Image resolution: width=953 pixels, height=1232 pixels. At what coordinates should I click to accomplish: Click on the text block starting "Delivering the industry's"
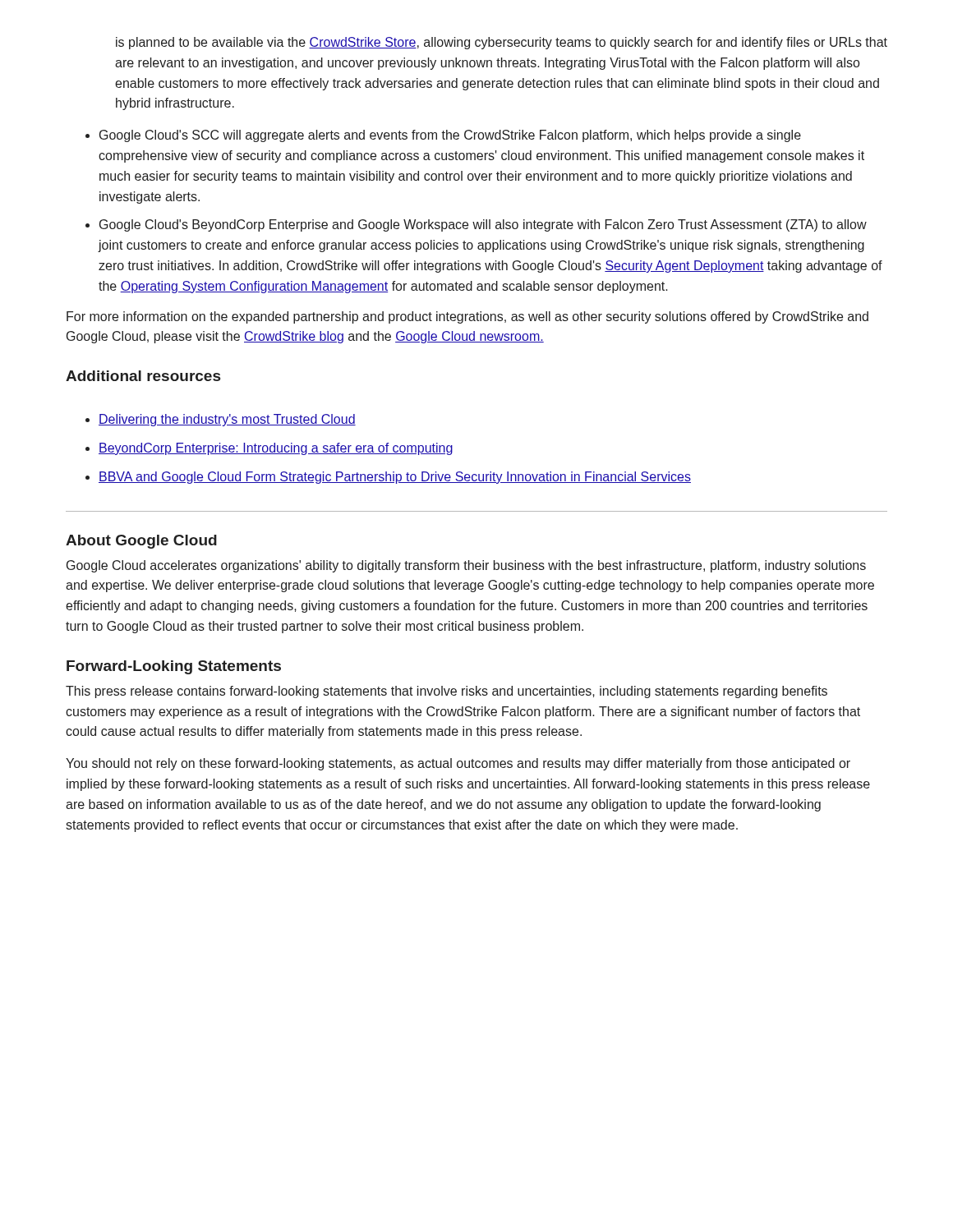[227, 419]
